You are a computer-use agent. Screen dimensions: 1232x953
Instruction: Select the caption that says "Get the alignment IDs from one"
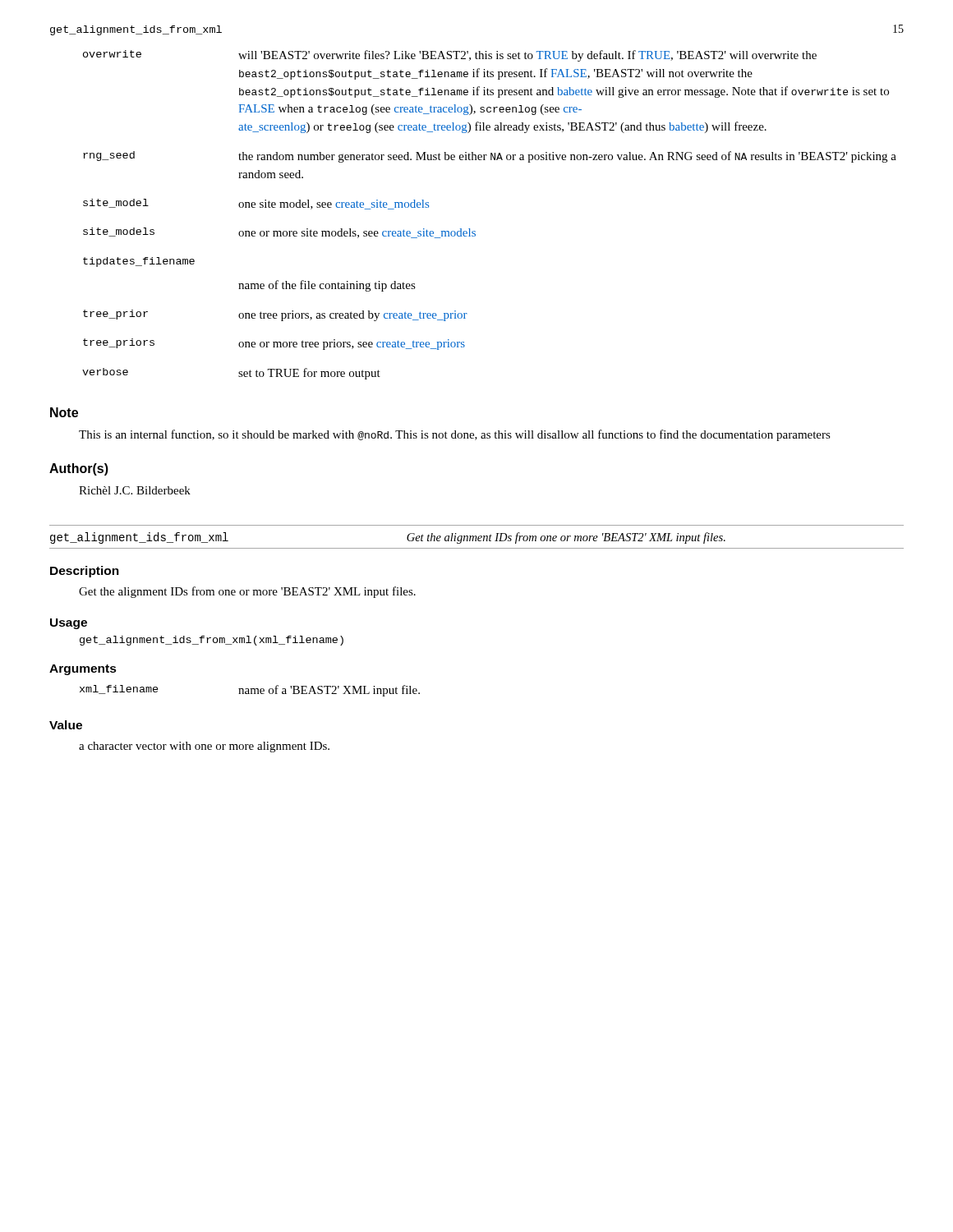(x=566, y=537)
